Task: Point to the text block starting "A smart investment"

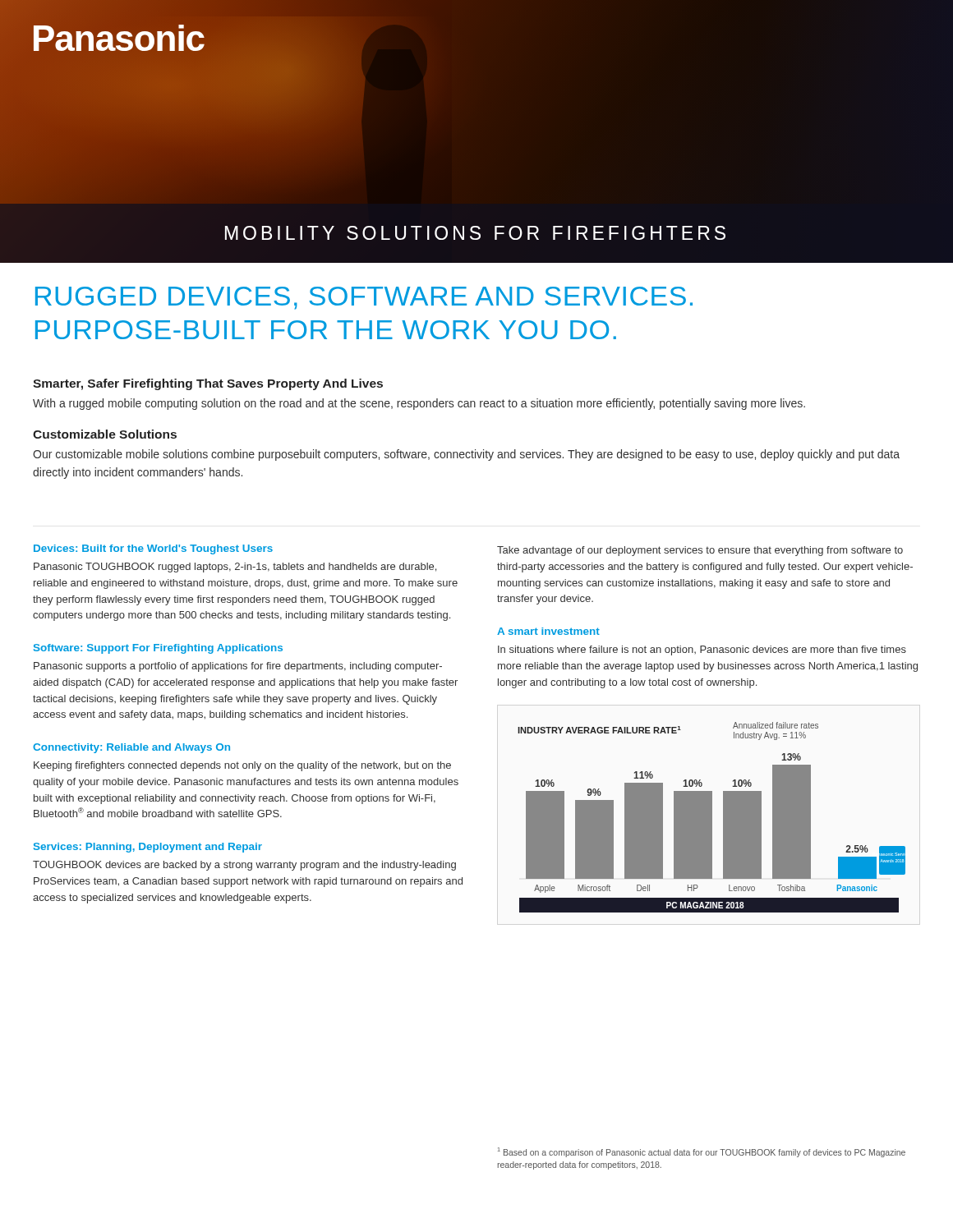Action: point(548,631)
